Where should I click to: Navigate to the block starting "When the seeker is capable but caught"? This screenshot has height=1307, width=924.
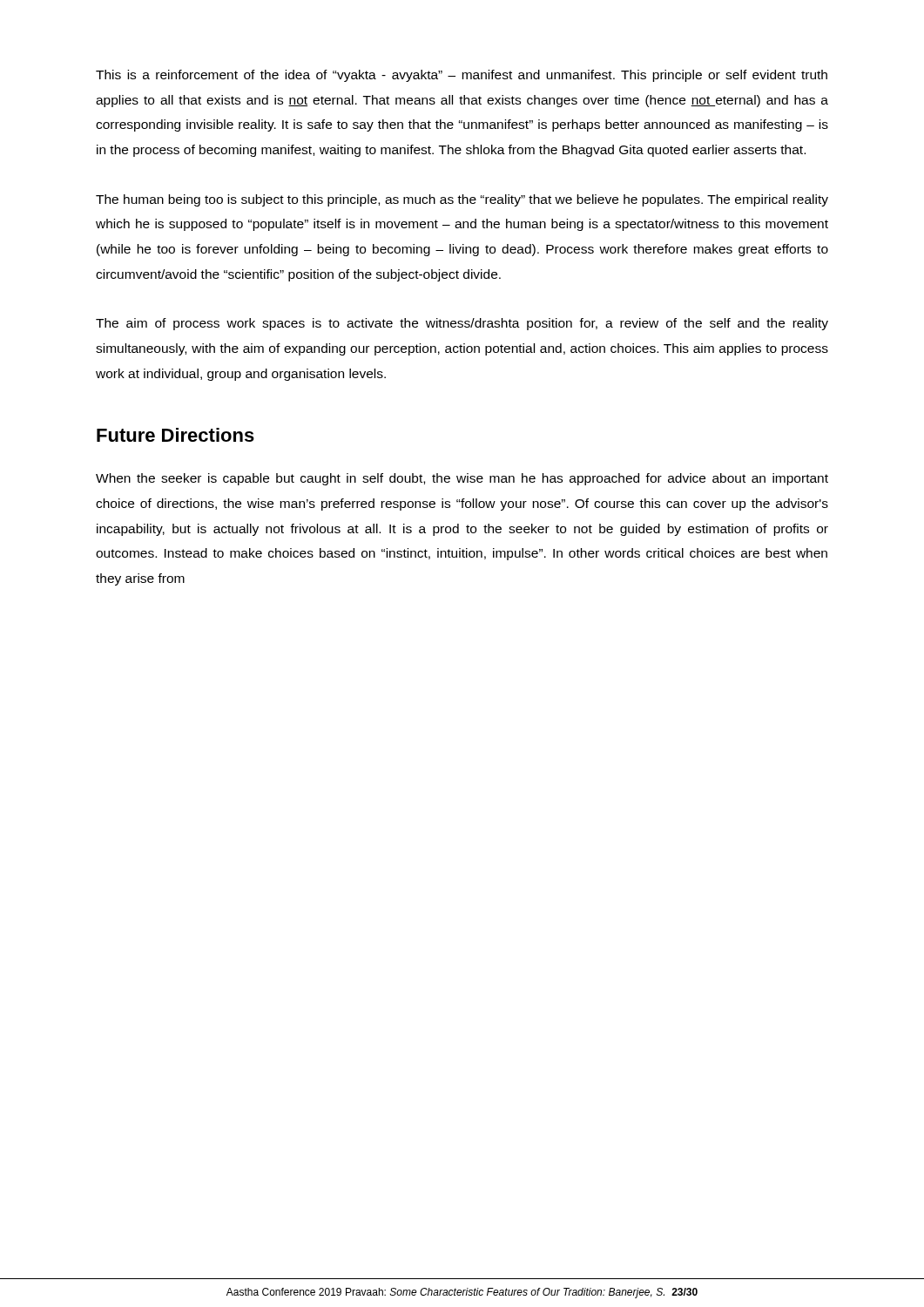(x=462, y=528)
